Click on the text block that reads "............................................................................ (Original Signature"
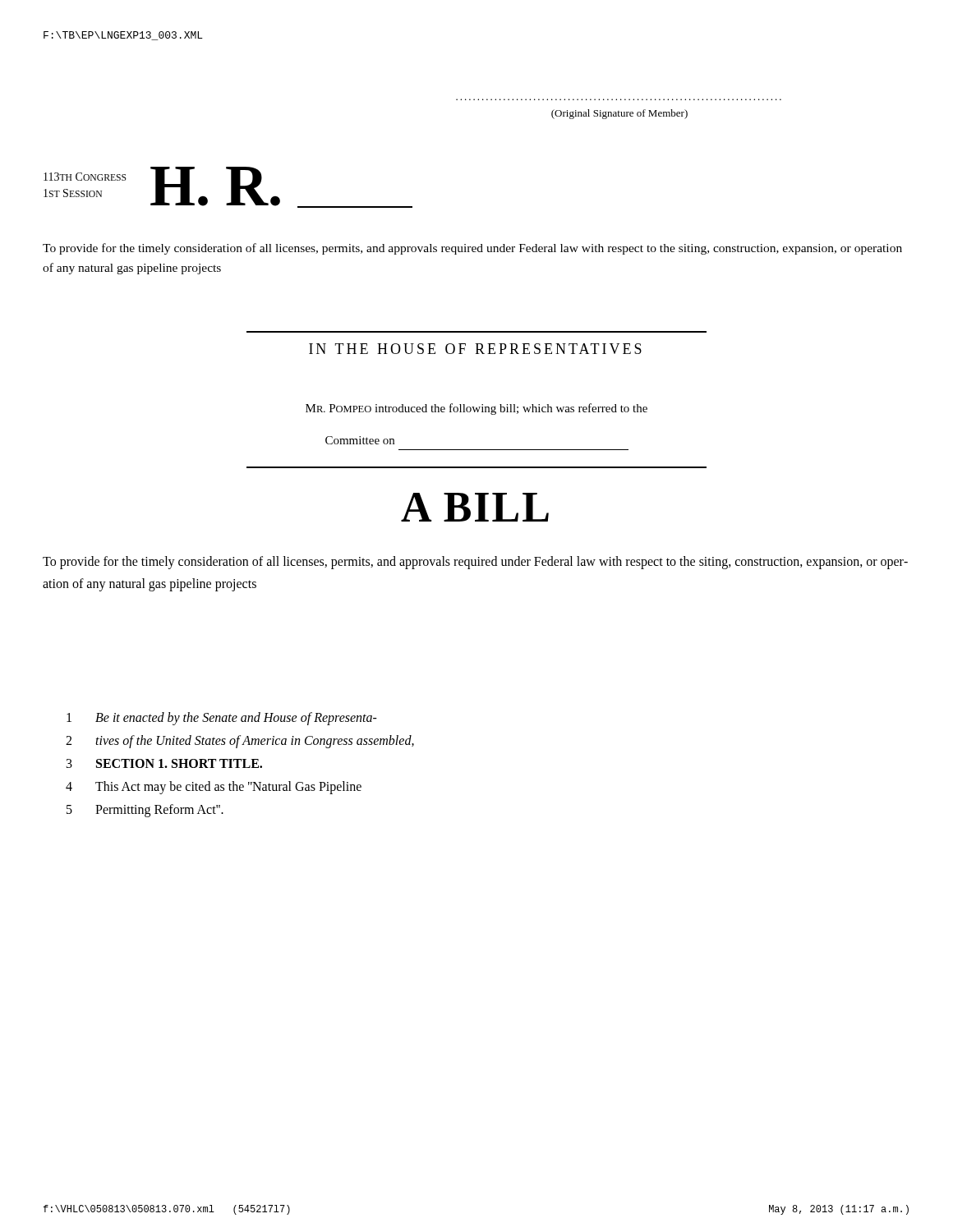 click(619, 105)
